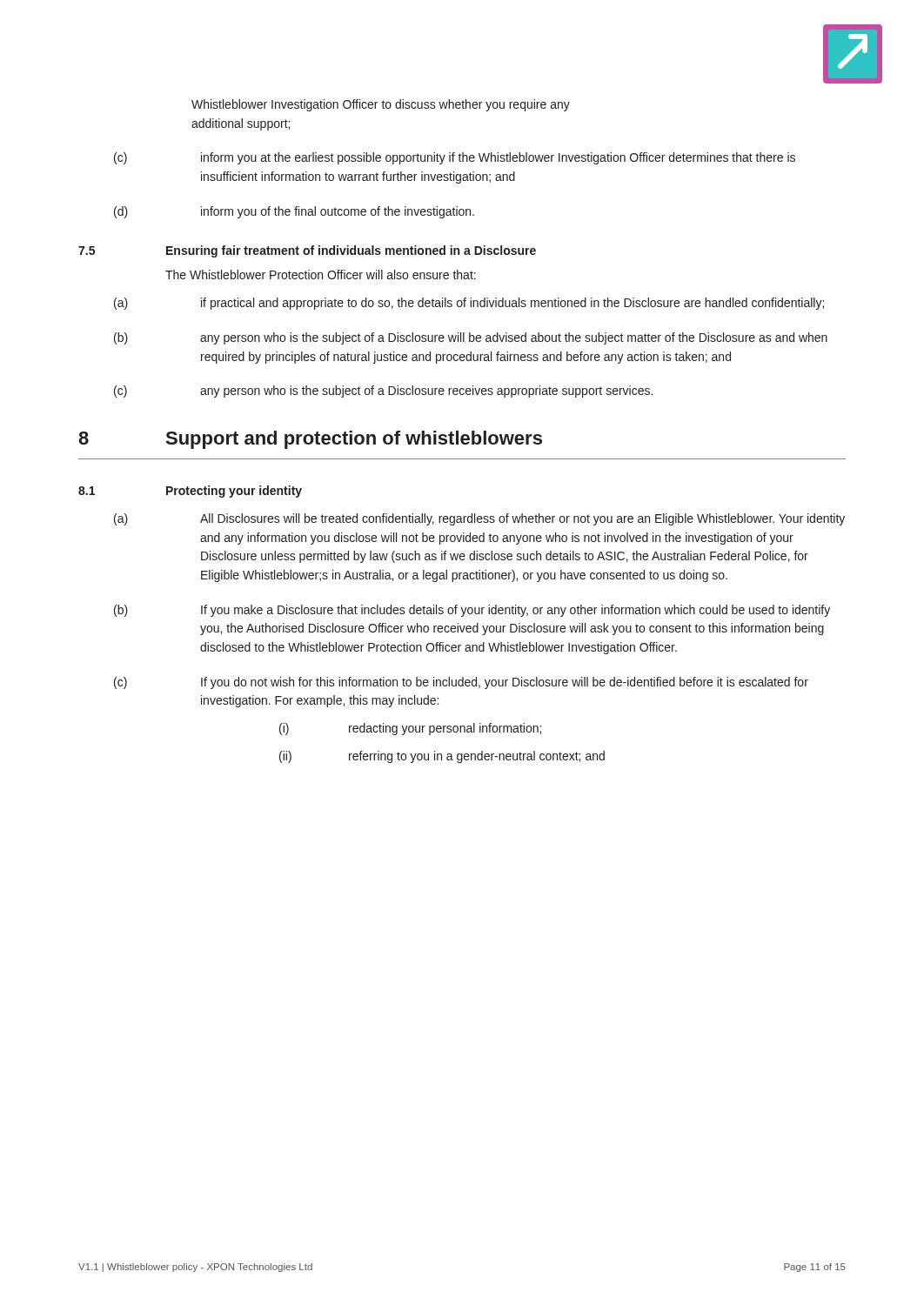Point to the text starting "(c) If you do not wish for"
The height and width of the screenshot is (1305, 924).
coord(462,692)
